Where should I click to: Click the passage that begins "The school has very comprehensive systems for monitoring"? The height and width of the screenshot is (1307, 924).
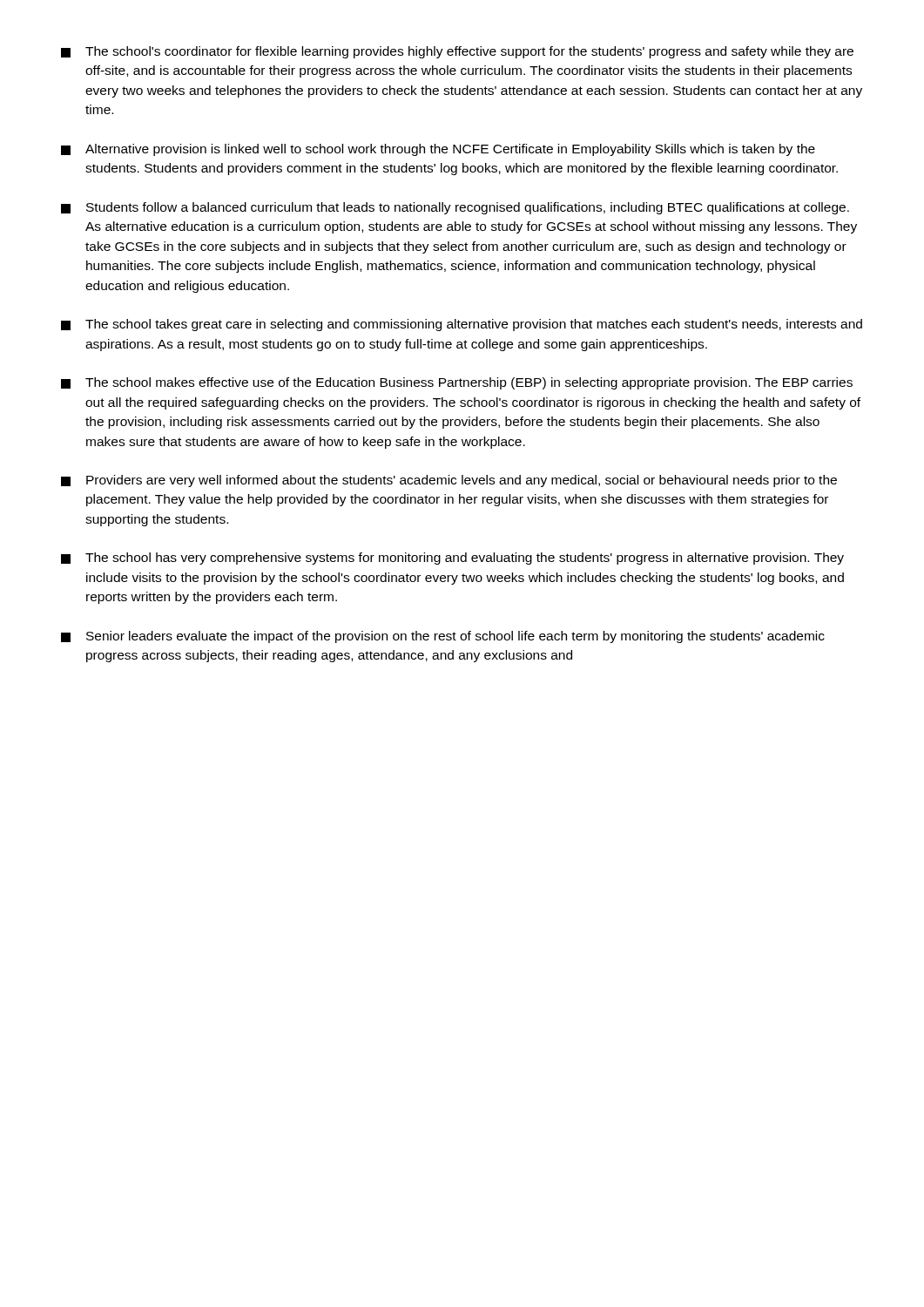[462, 578]
